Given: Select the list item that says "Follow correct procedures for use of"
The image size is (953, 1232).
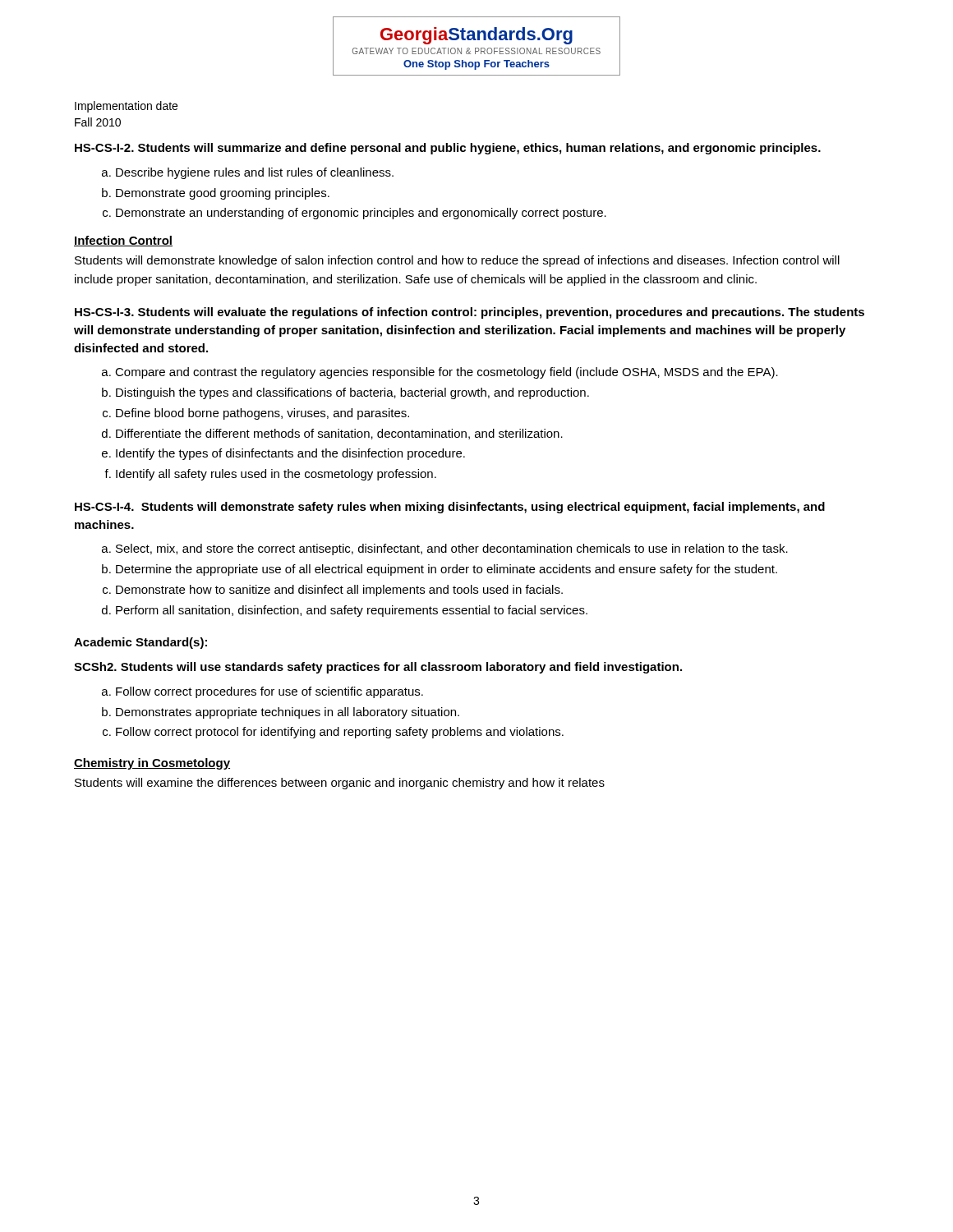Looking at the screenshot, I should [269, 691].
